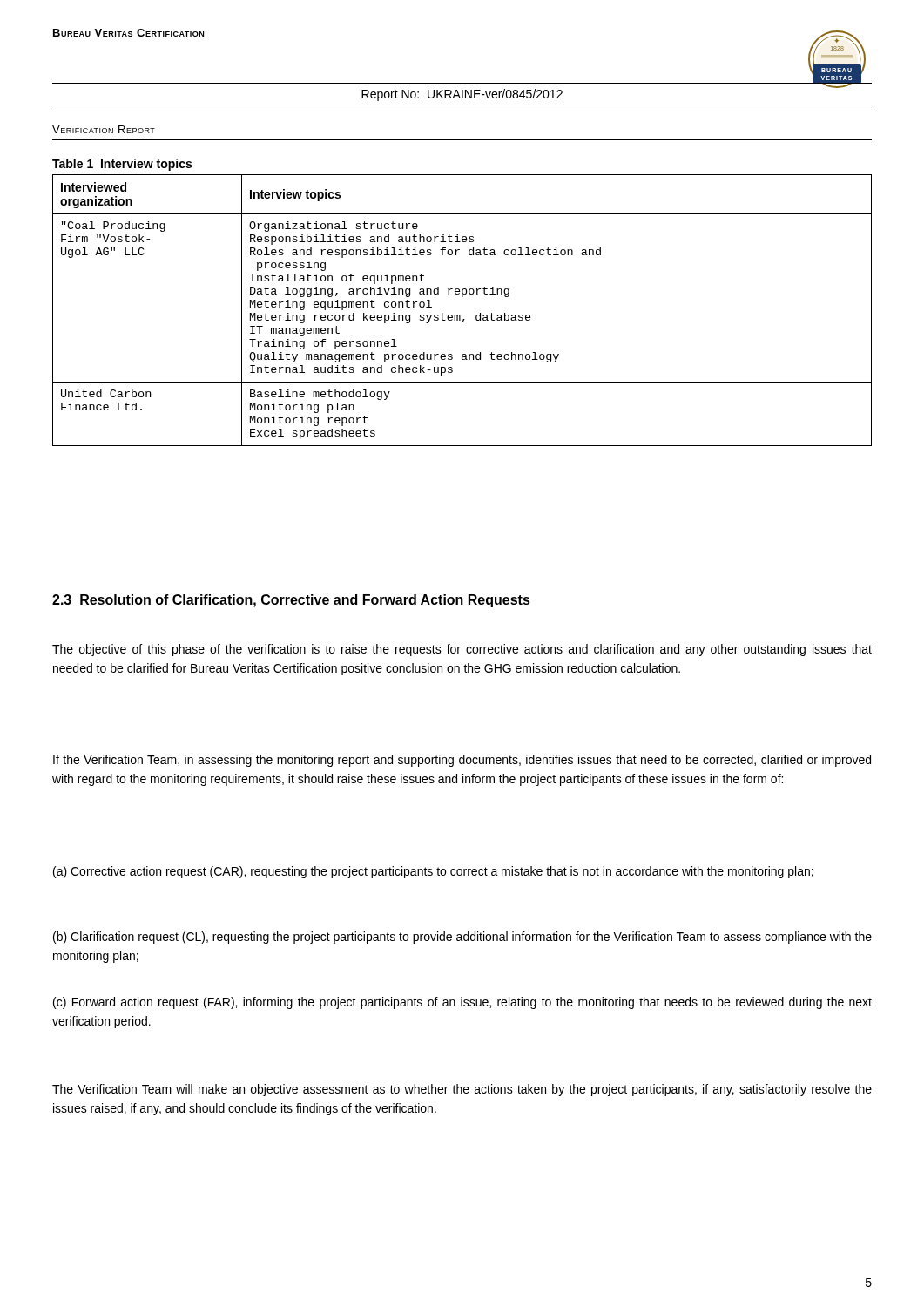The image size is (924, 1307).
Task: Click on the text starting "The Verification Team will make an"
Action: tap(462, 1099)
